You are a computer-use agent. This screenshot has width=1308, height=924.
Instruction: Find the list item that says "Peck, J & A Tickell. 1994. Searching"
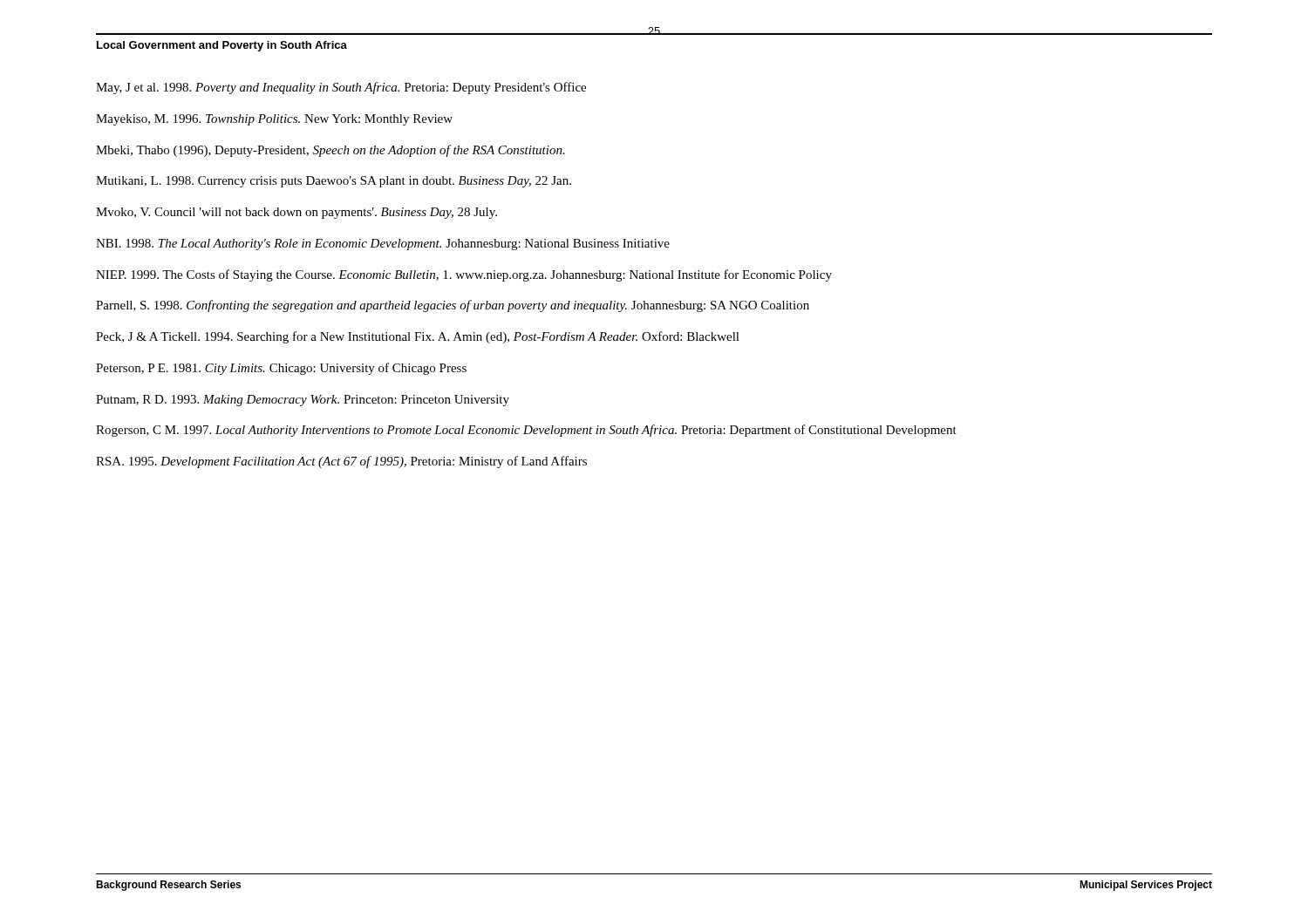click(418, 336)
